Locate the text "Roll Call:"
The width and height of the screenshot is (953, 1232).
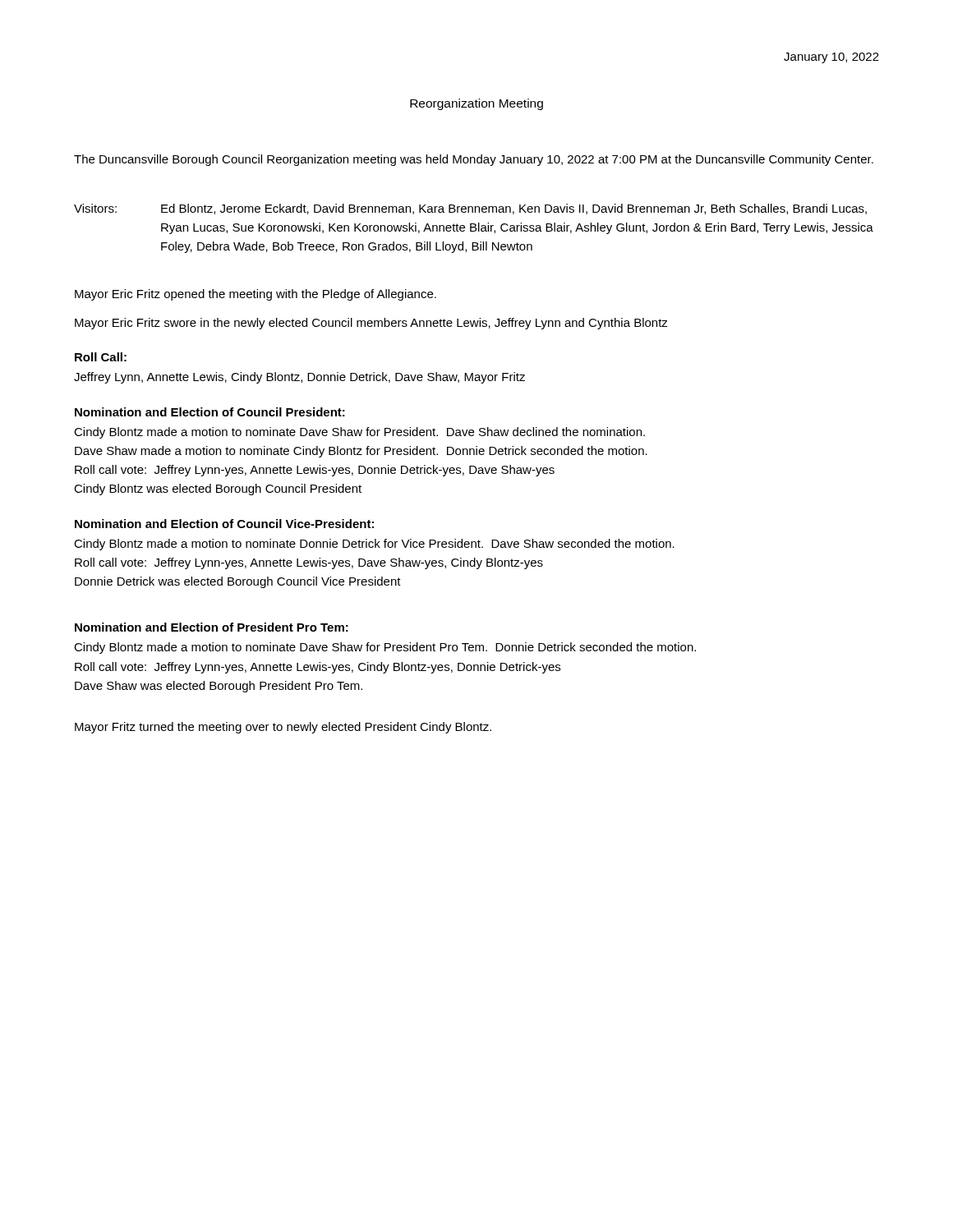[x=101, y=357]
